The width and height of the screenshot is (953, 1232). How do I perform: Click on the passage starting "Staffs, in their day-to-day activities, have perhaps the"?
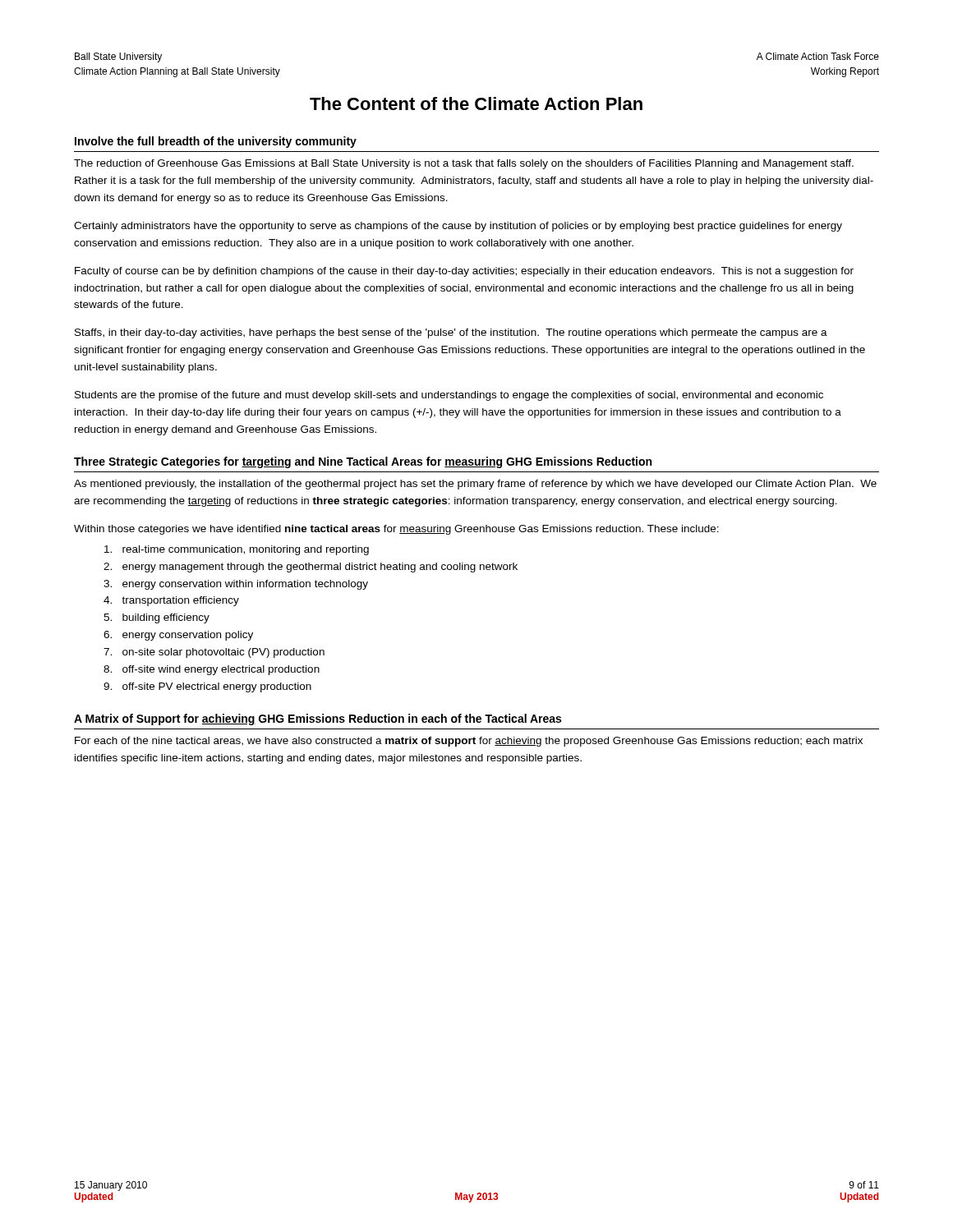pyautogui.click(x=470, y=350)
